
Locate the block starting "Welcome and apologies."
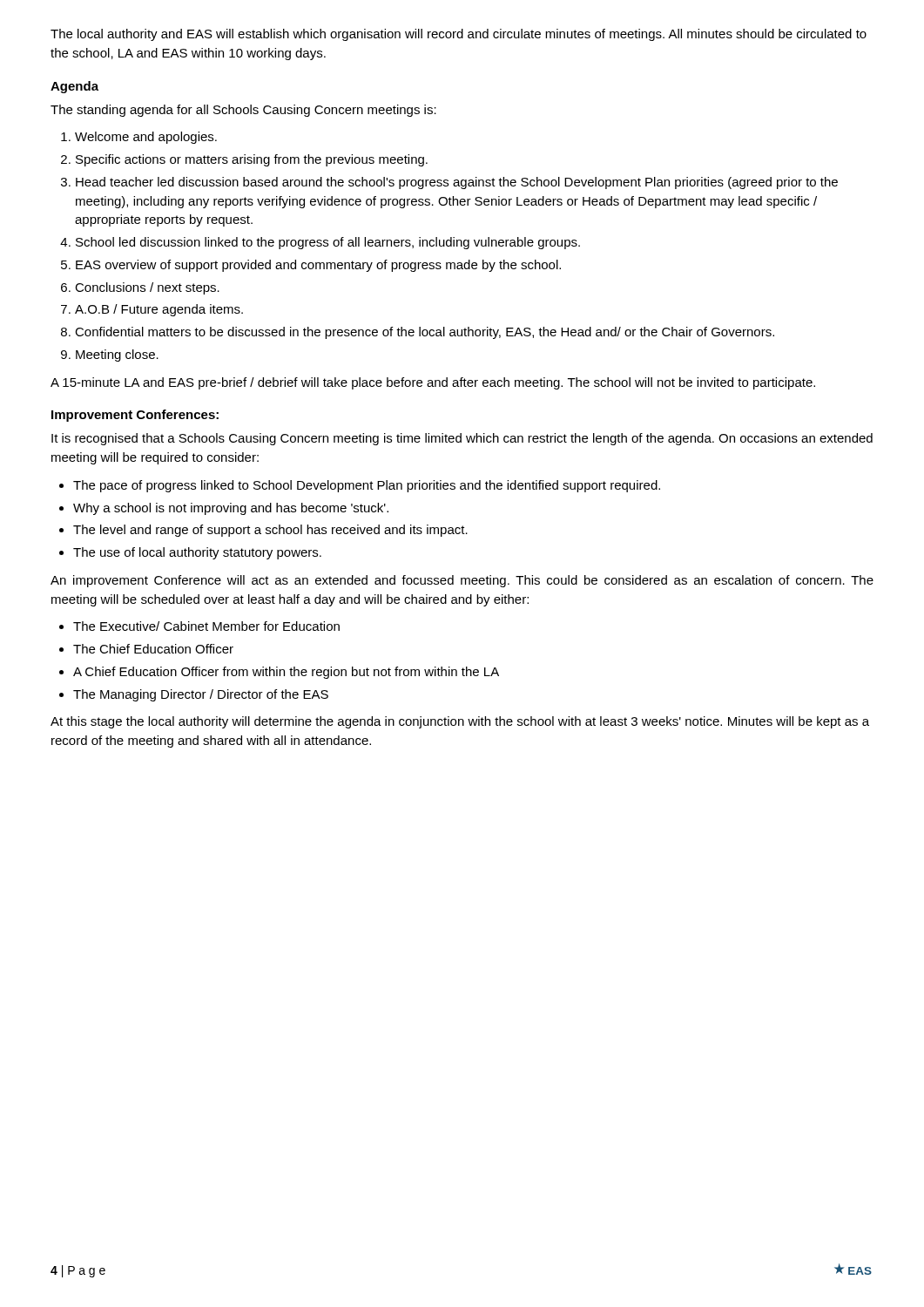pyautogui.click(x=146, y=137)
